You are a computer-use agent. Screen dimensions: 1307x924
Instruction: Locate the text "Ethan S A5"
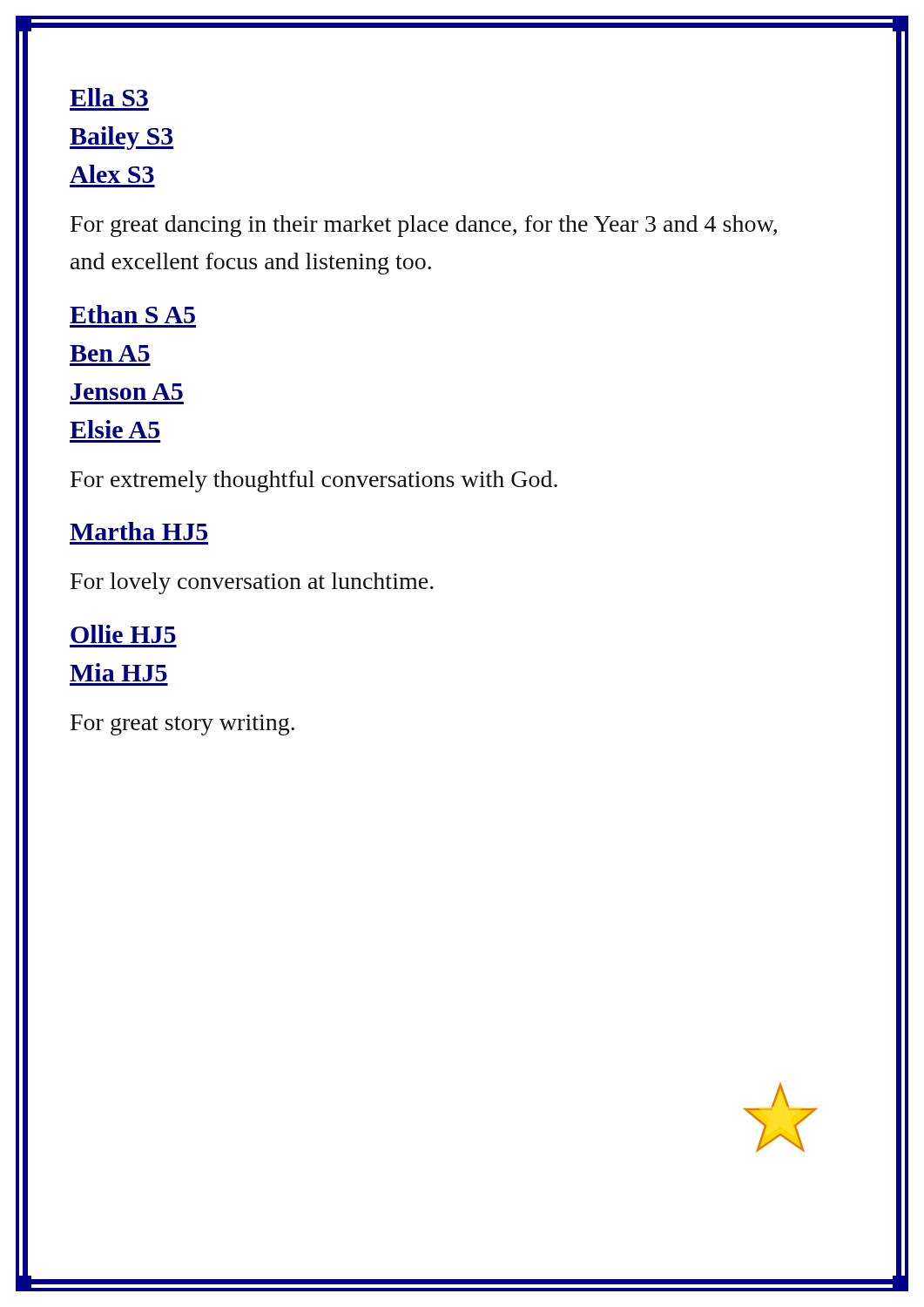pos(133,314)
